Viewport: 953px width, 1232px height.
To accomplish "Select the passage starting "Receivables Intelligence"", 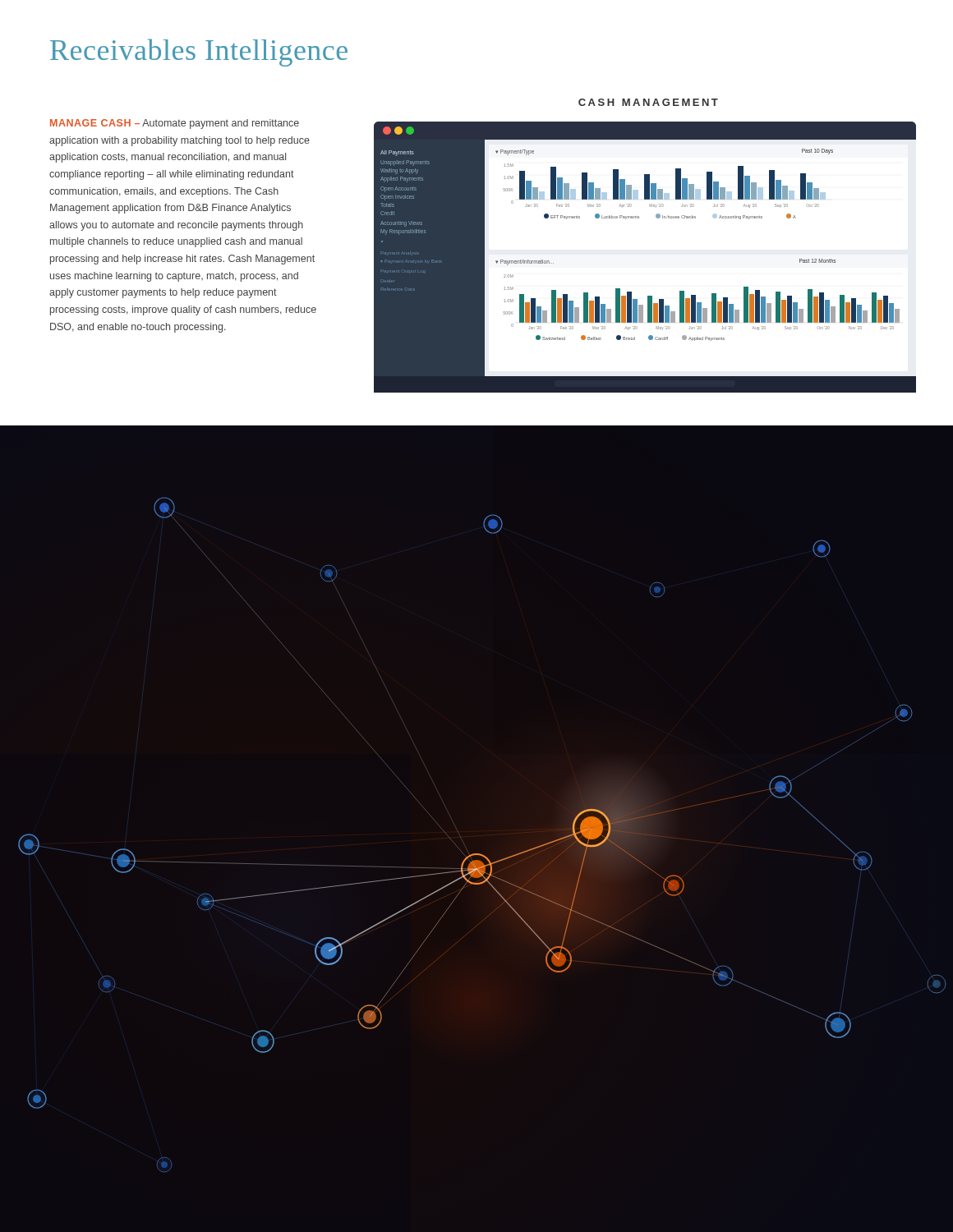I will pyautogui.click(x=199, y=50).
